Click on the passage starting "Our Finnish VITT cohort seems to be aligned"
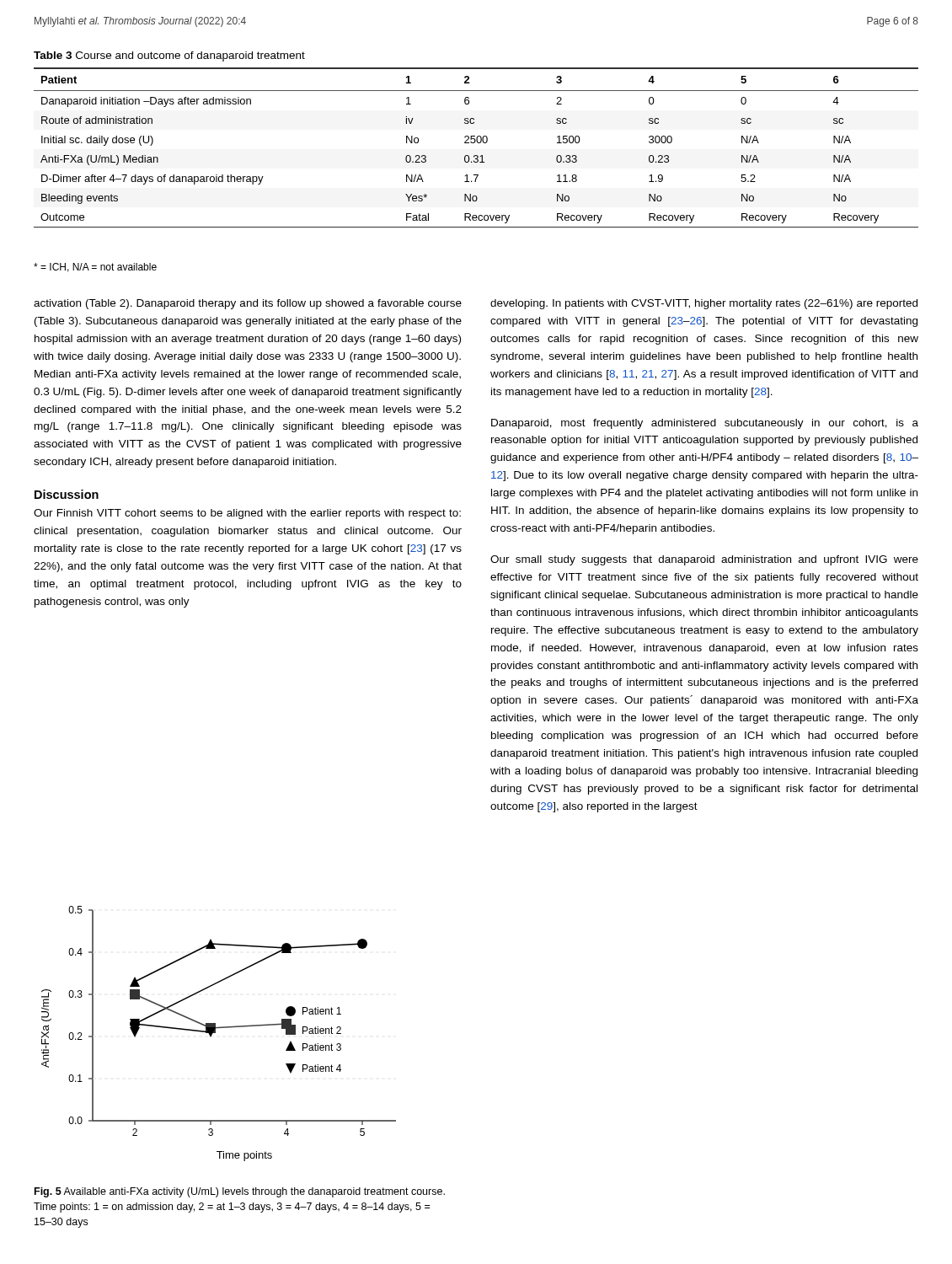The width and height of the screenshot is (952, 1264). [x=248, y=557]
